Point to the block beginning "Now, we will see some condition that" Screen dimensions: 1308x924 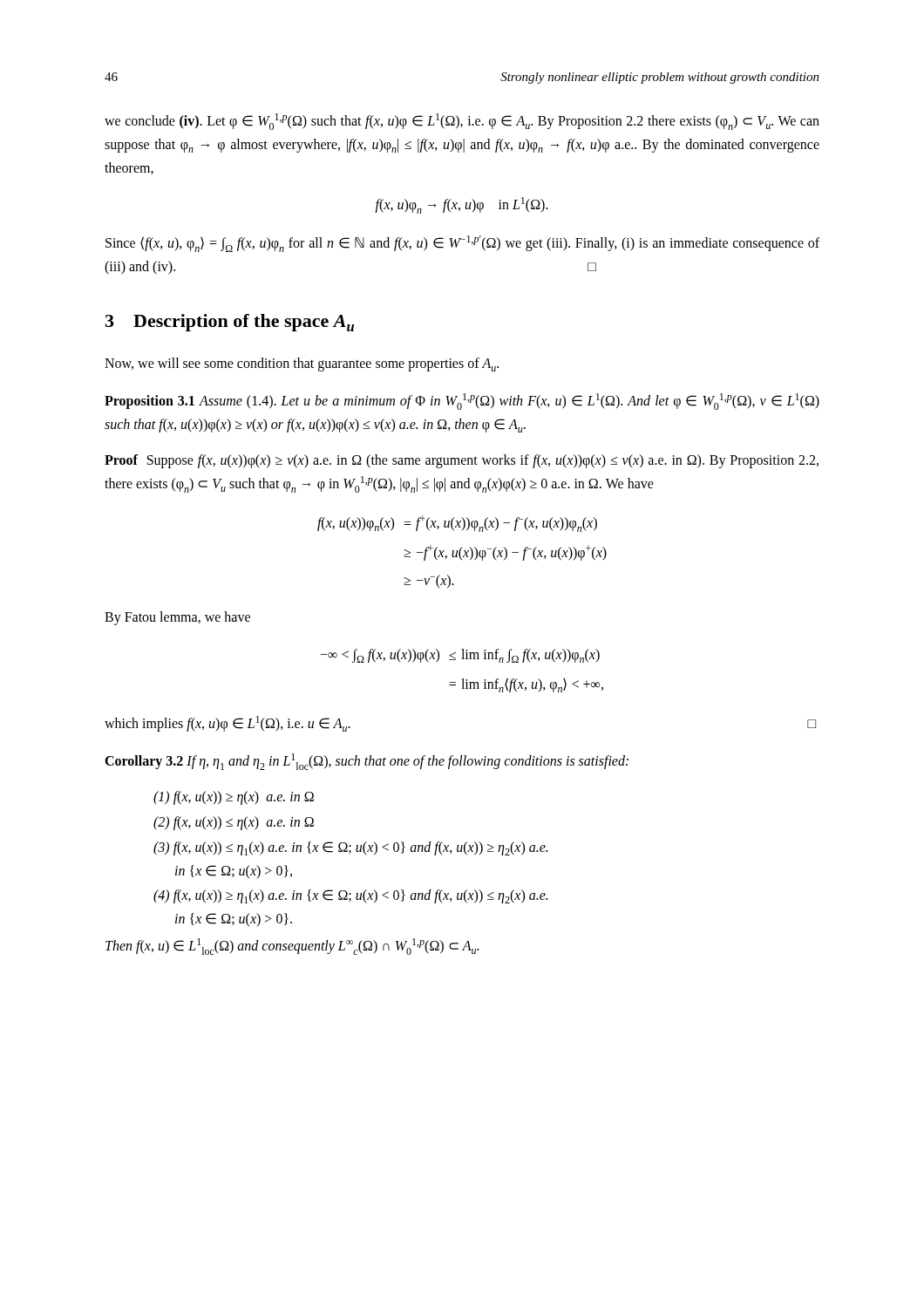[x=462, y=365]
